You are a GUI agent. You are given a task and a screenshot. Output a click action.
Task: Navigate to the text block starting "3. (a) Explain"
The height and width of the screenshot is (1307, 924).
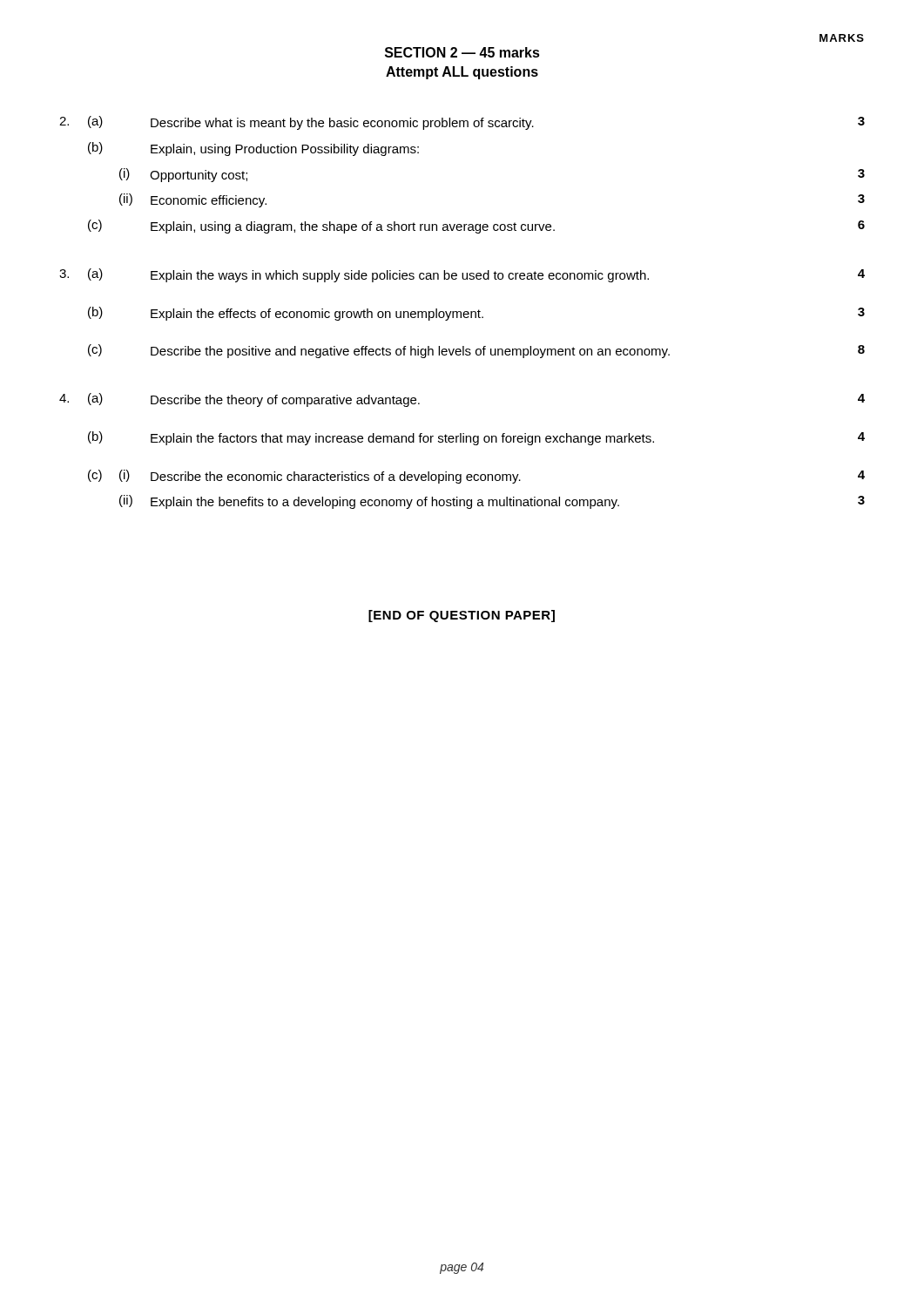[462, 275]
